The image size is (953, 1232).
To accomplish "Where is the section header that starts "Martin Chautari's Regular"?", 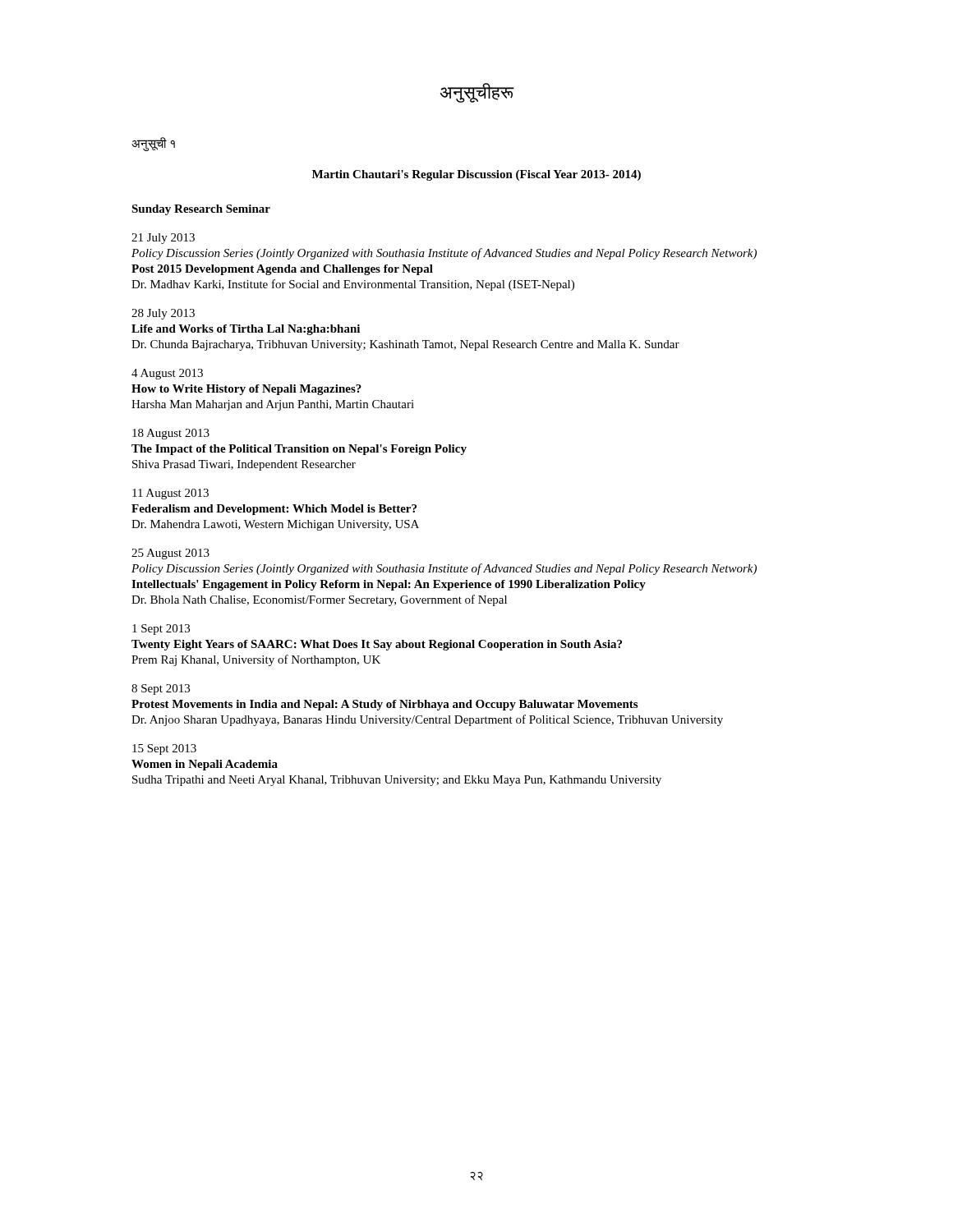I will click(476, 174).
